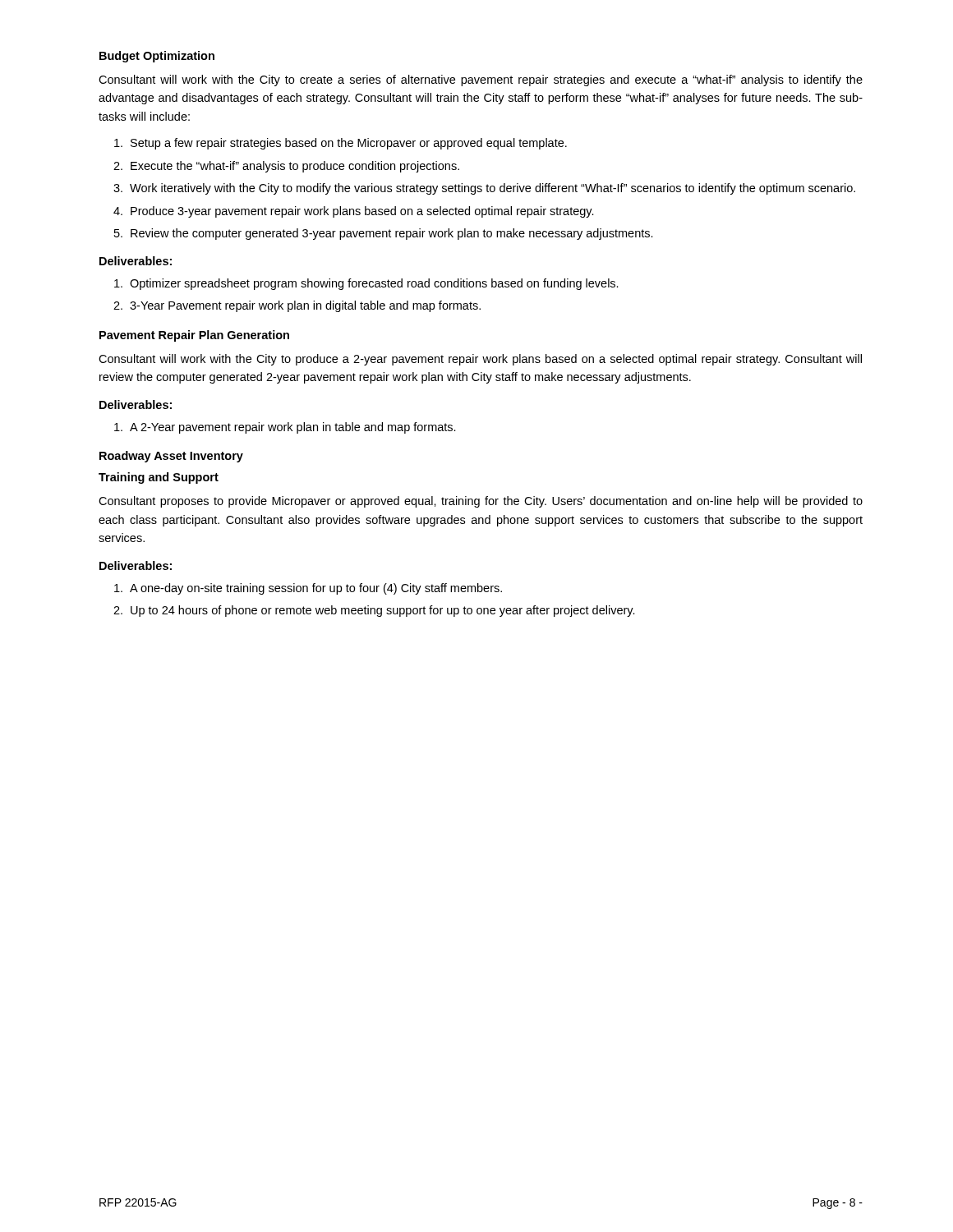Screen dimensions: 1232x953
Task: Find the block starting "A 2-Year pavement repair work"
Action: tap(285, 428)
